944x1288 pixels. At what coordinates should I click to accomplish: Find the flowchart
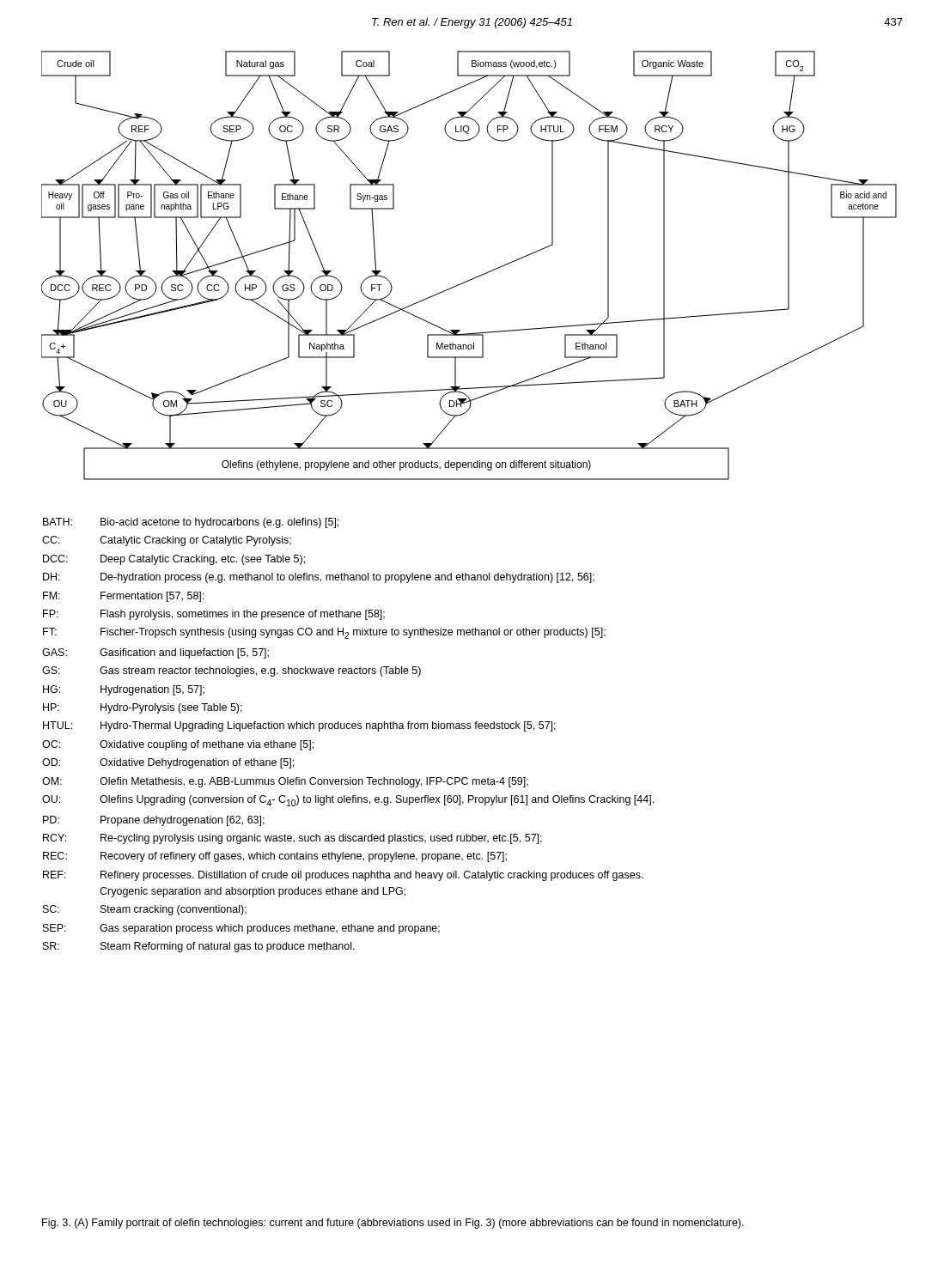[x=472, y=266]
